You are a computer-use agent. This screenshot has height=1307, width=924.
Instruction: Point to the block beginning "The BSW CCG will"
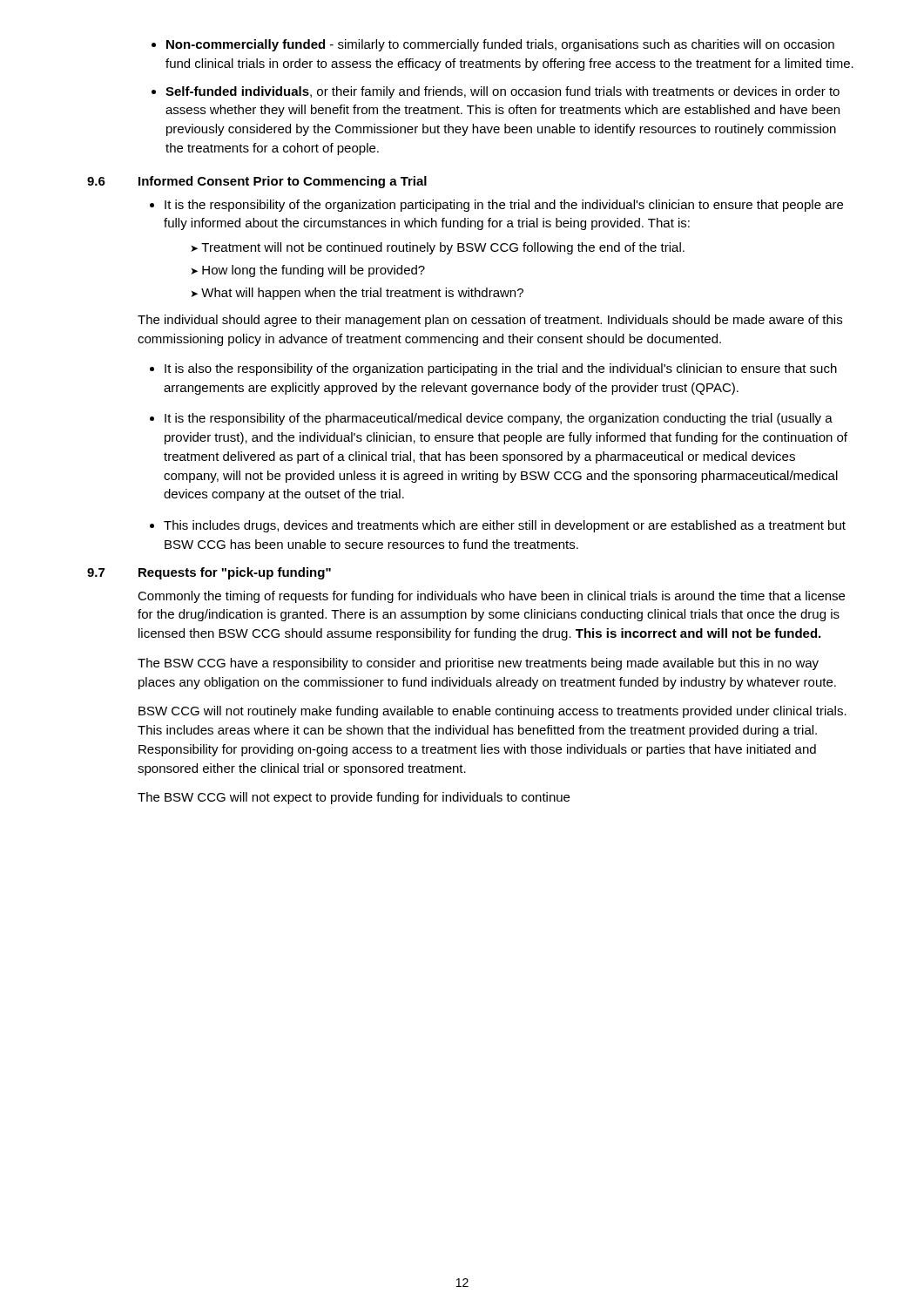pos(354,797)
